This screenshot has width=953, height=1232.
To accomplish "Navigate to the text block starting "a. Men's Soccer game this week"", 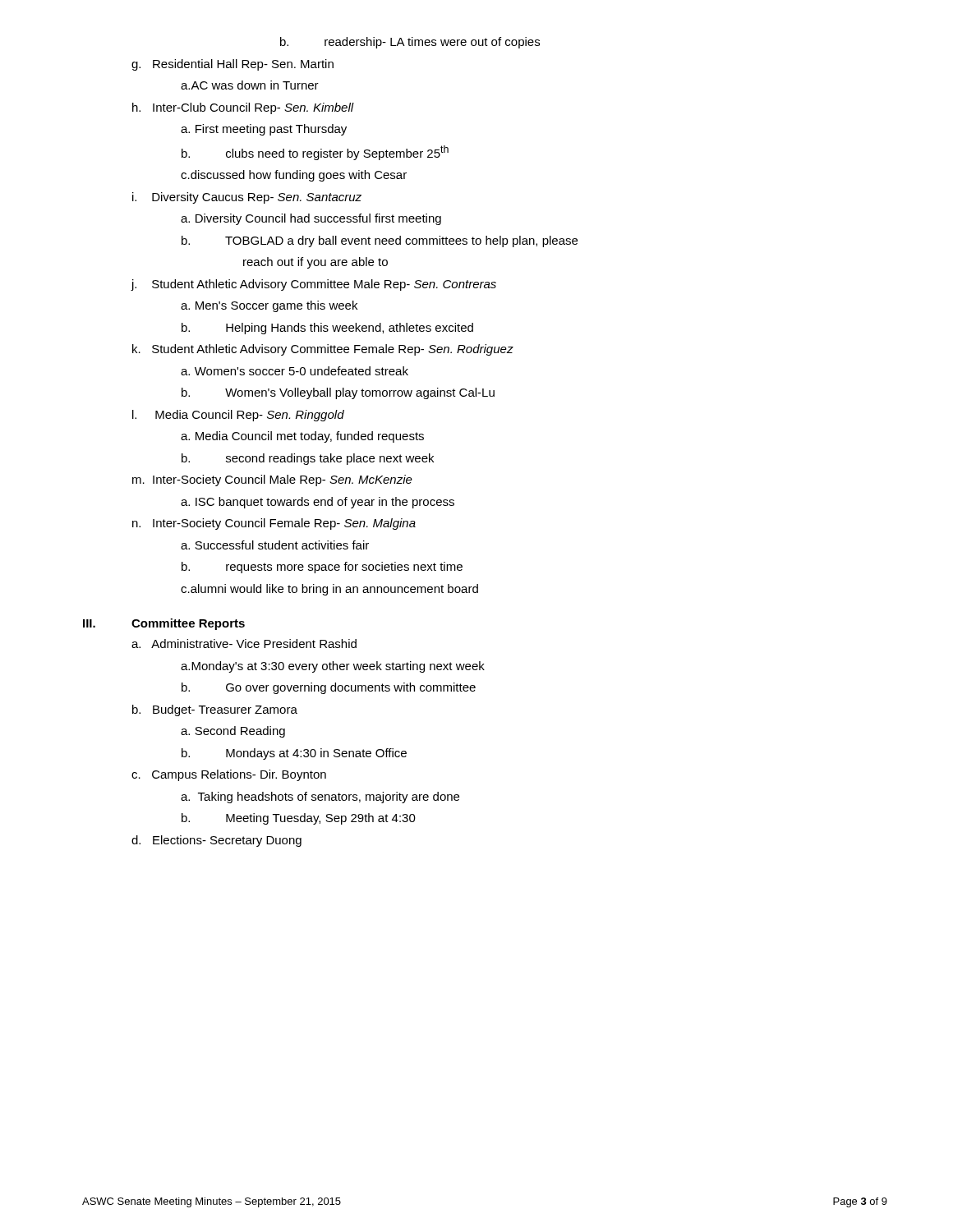I will tap(269, 305).
